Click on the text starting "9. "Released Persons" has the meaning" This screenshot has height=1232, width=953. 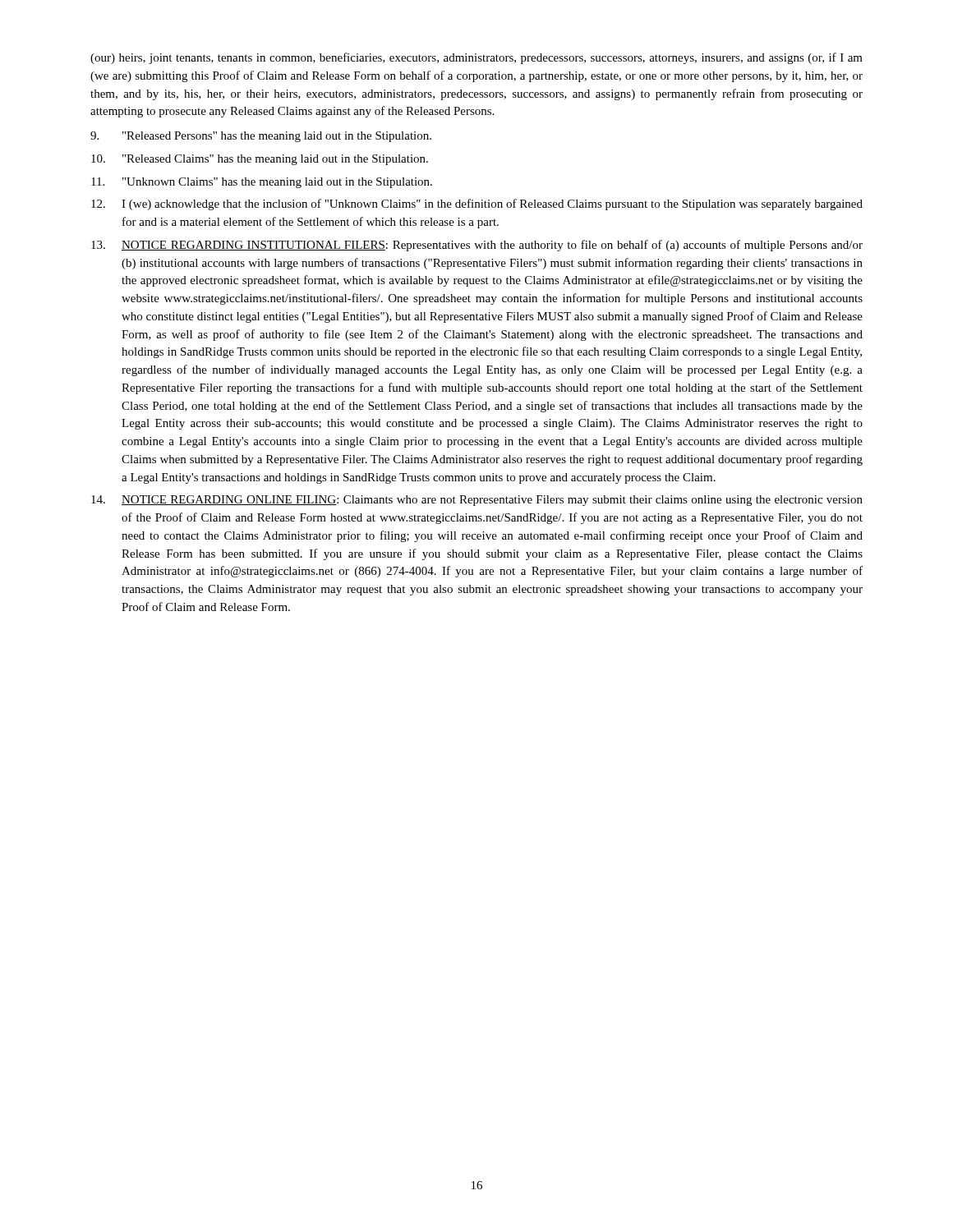(x=261, y=137)
